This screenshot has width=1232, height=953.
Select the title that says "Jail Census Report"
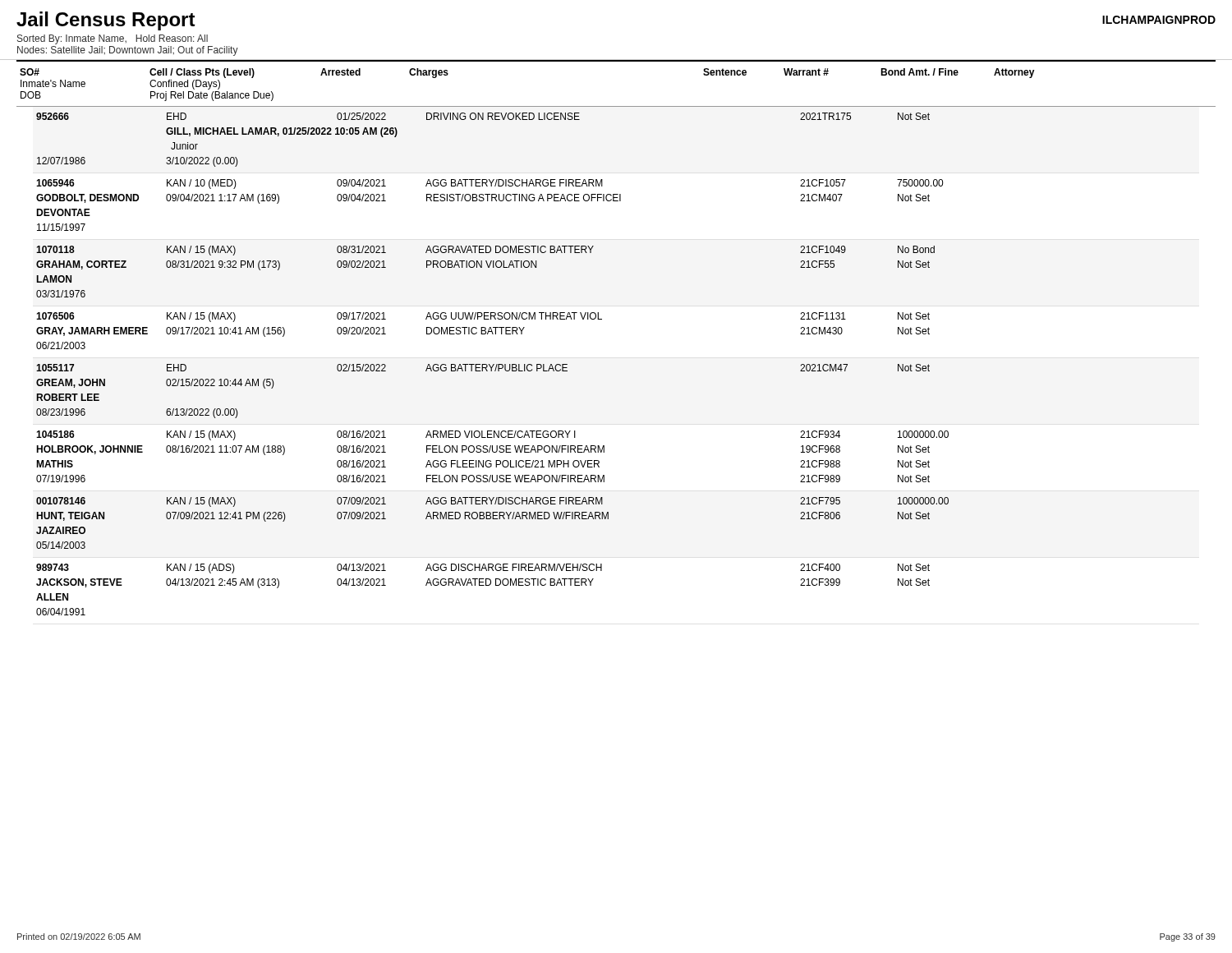(106, 20)
